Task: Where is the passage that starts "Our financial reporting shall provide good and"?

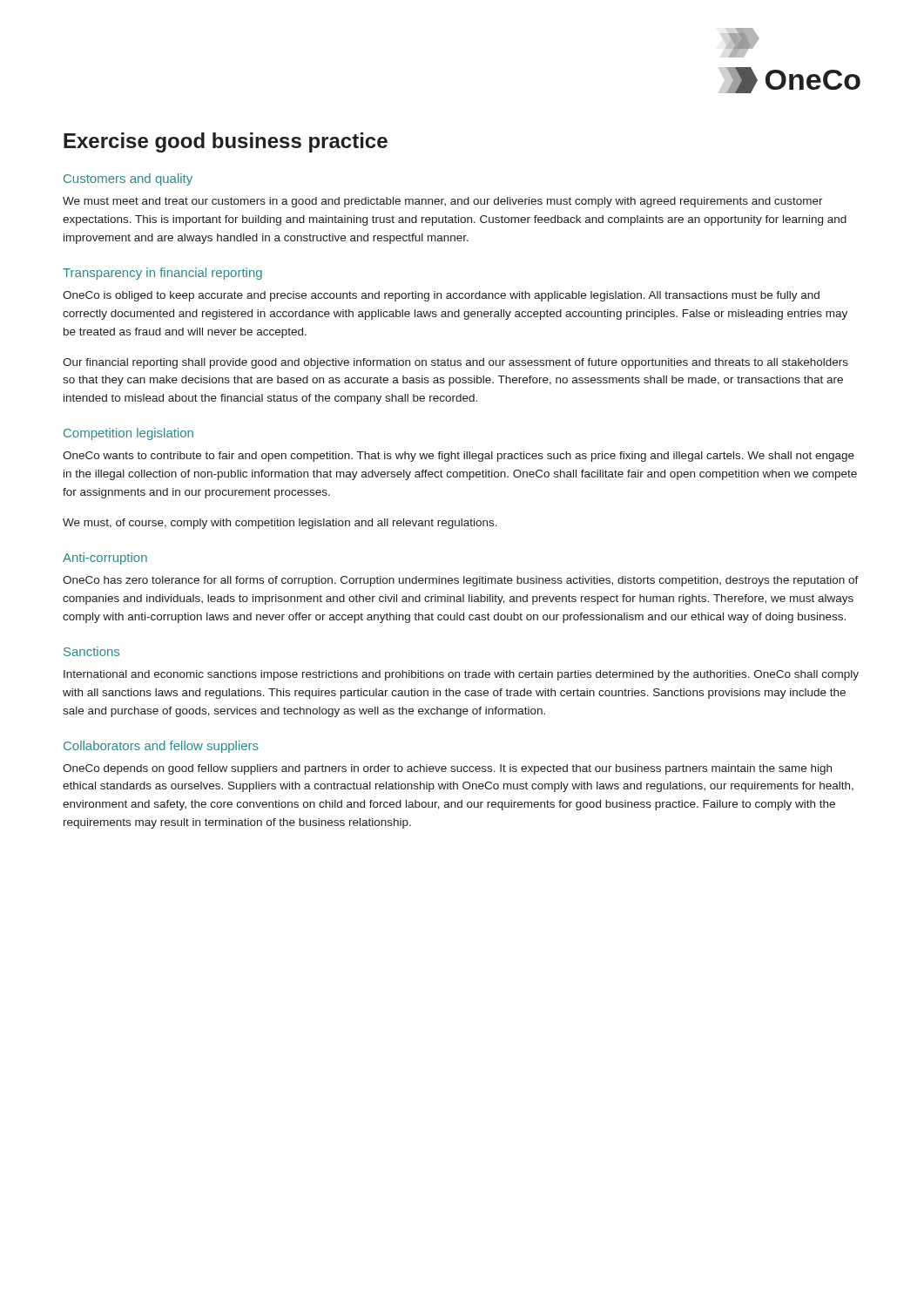Action: pos(455,380)
